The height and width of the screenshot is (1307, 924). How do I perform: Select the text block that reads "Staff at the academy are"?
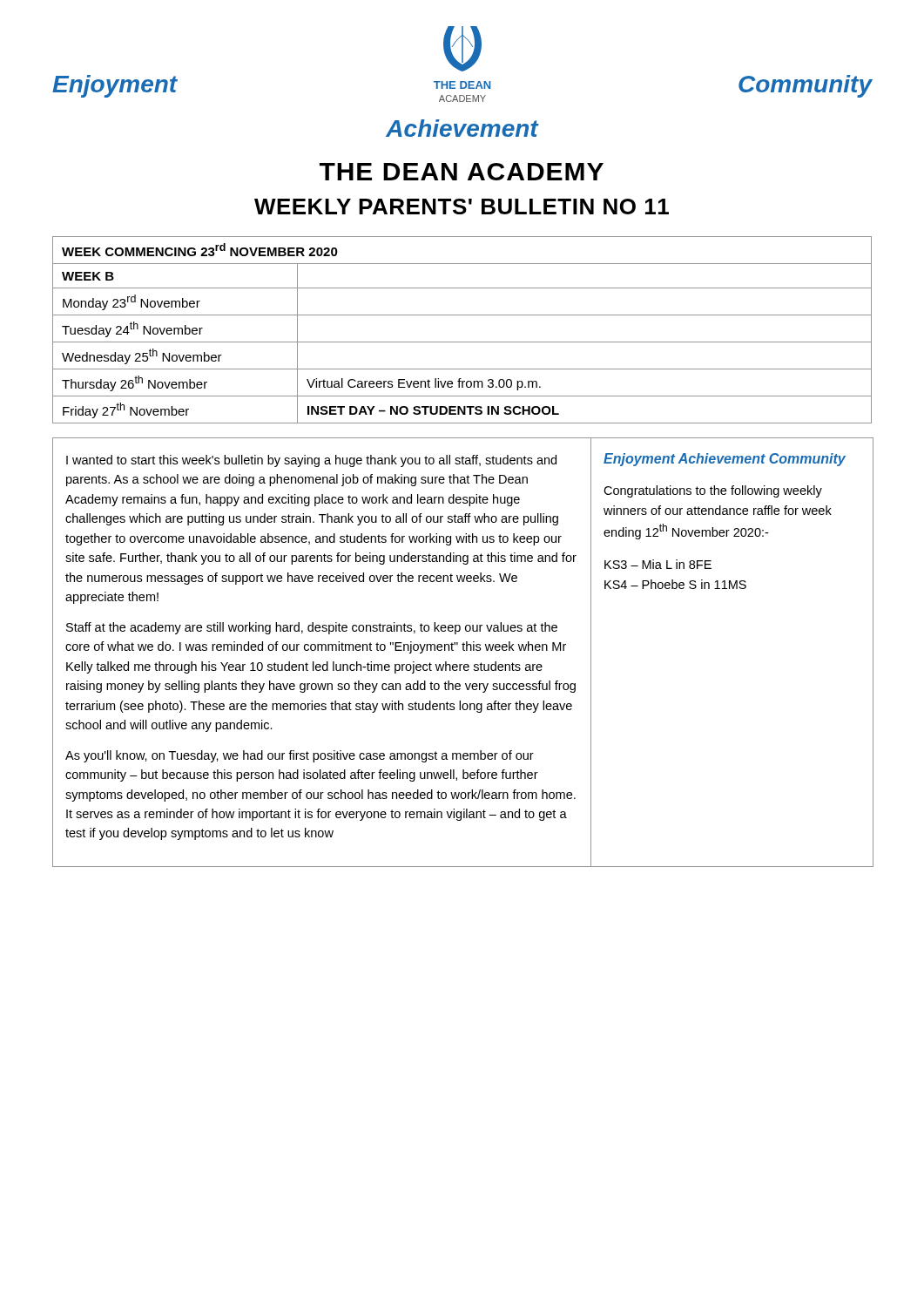321,676
